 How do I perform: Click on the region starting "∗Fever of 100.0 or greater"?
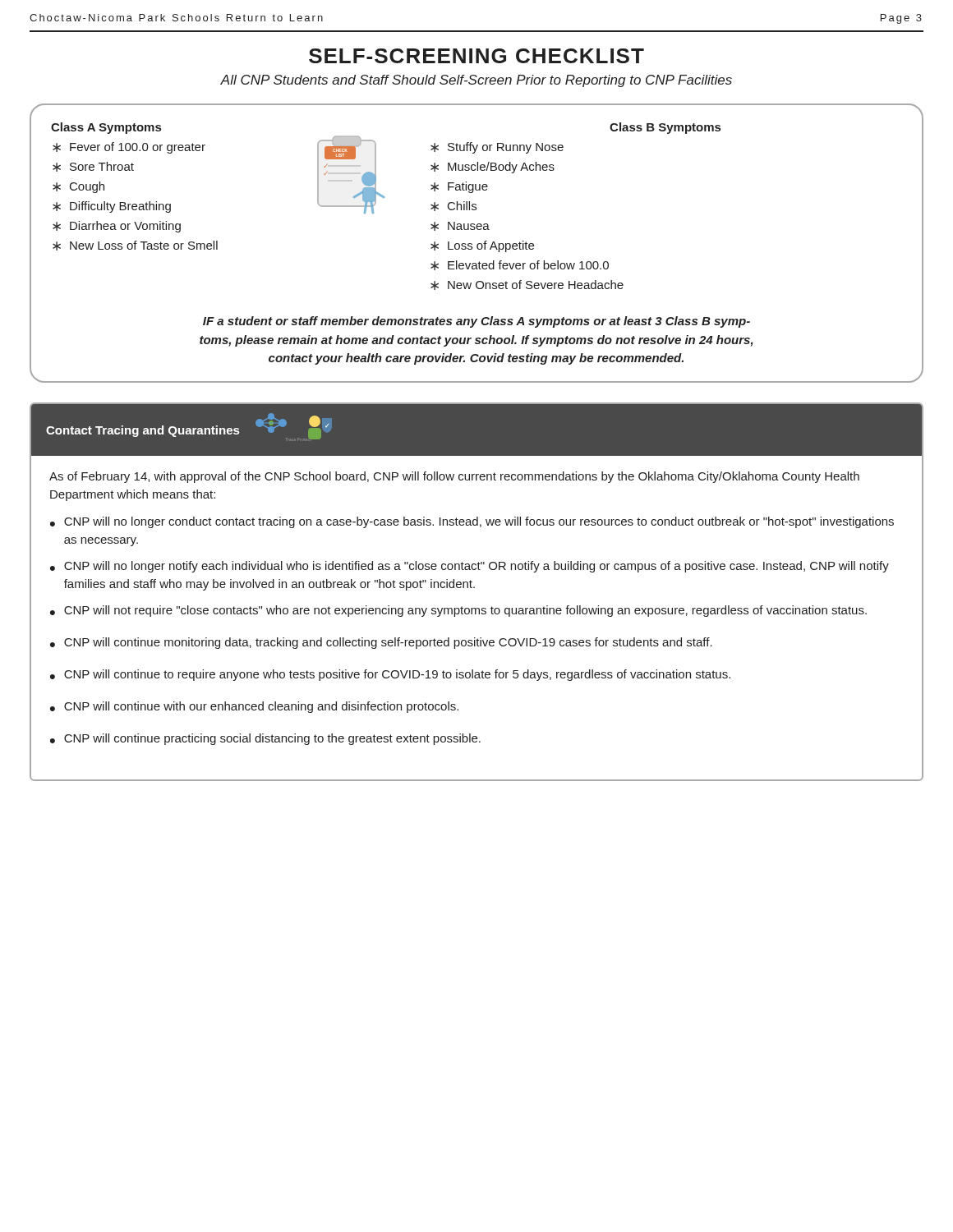click(x=128, y=148)
